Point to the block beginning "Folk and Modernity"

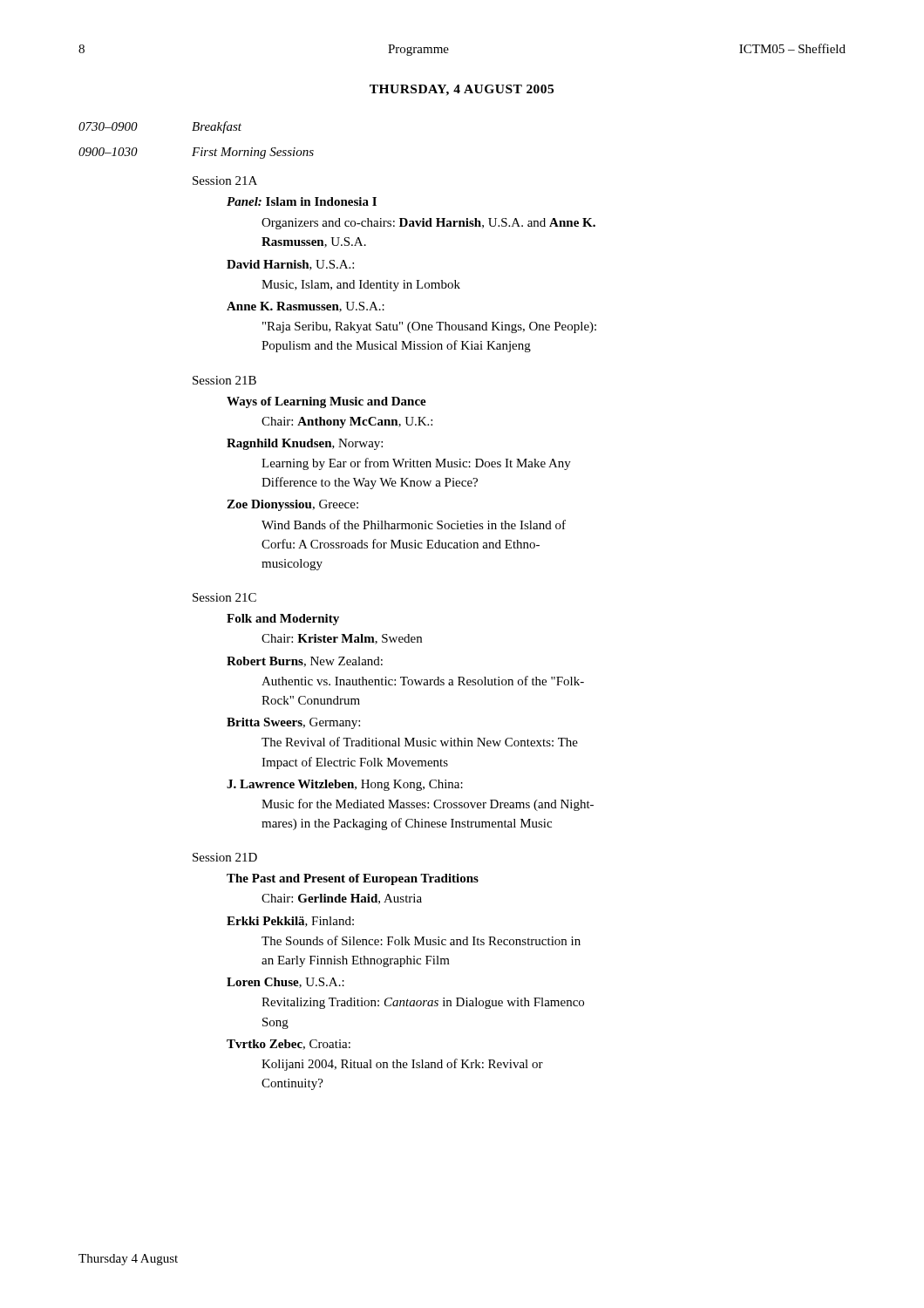pos(283,620)
